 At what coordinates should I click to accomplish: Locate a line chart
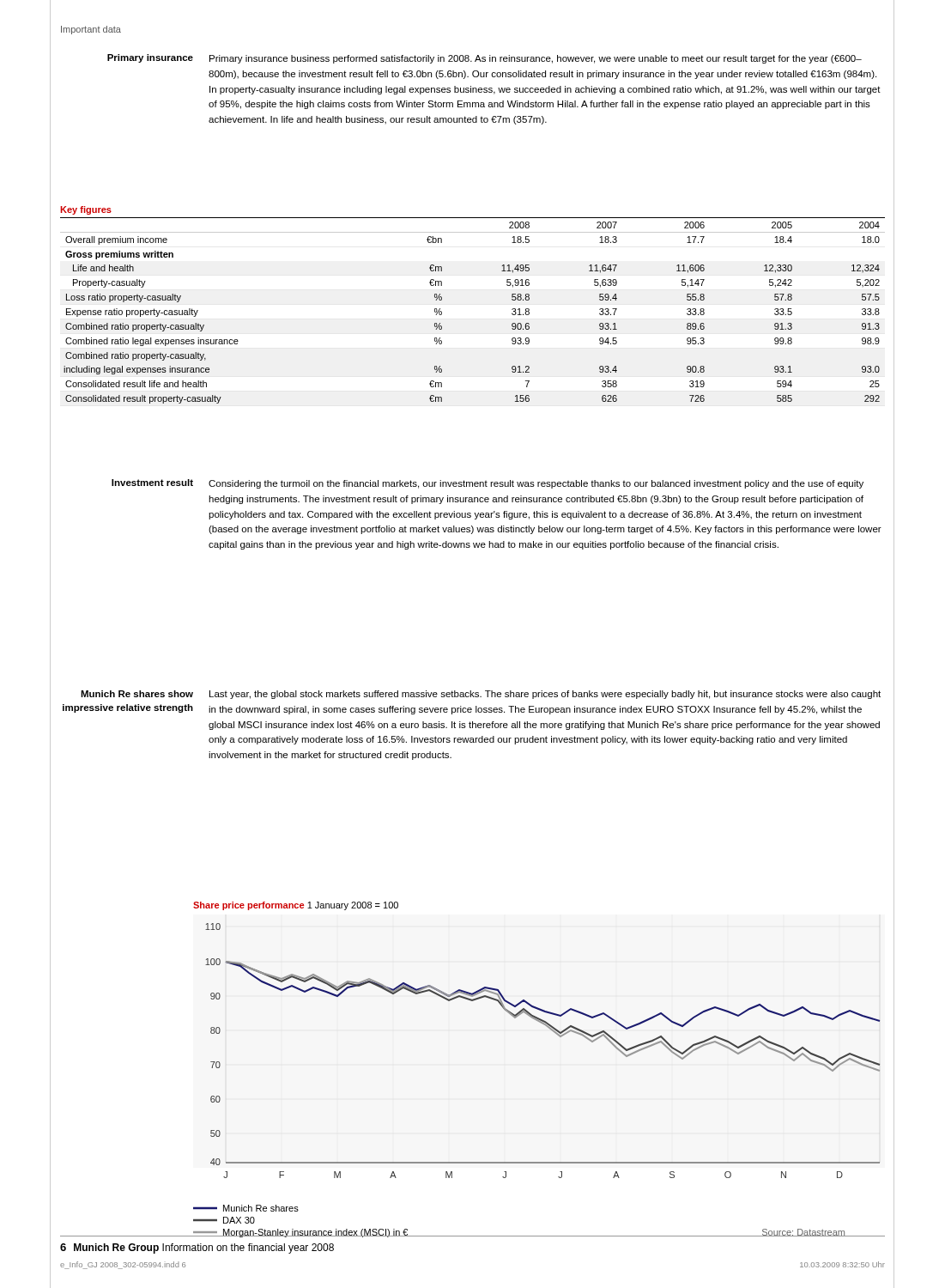pyautogui.click(x=539, y=1076)
